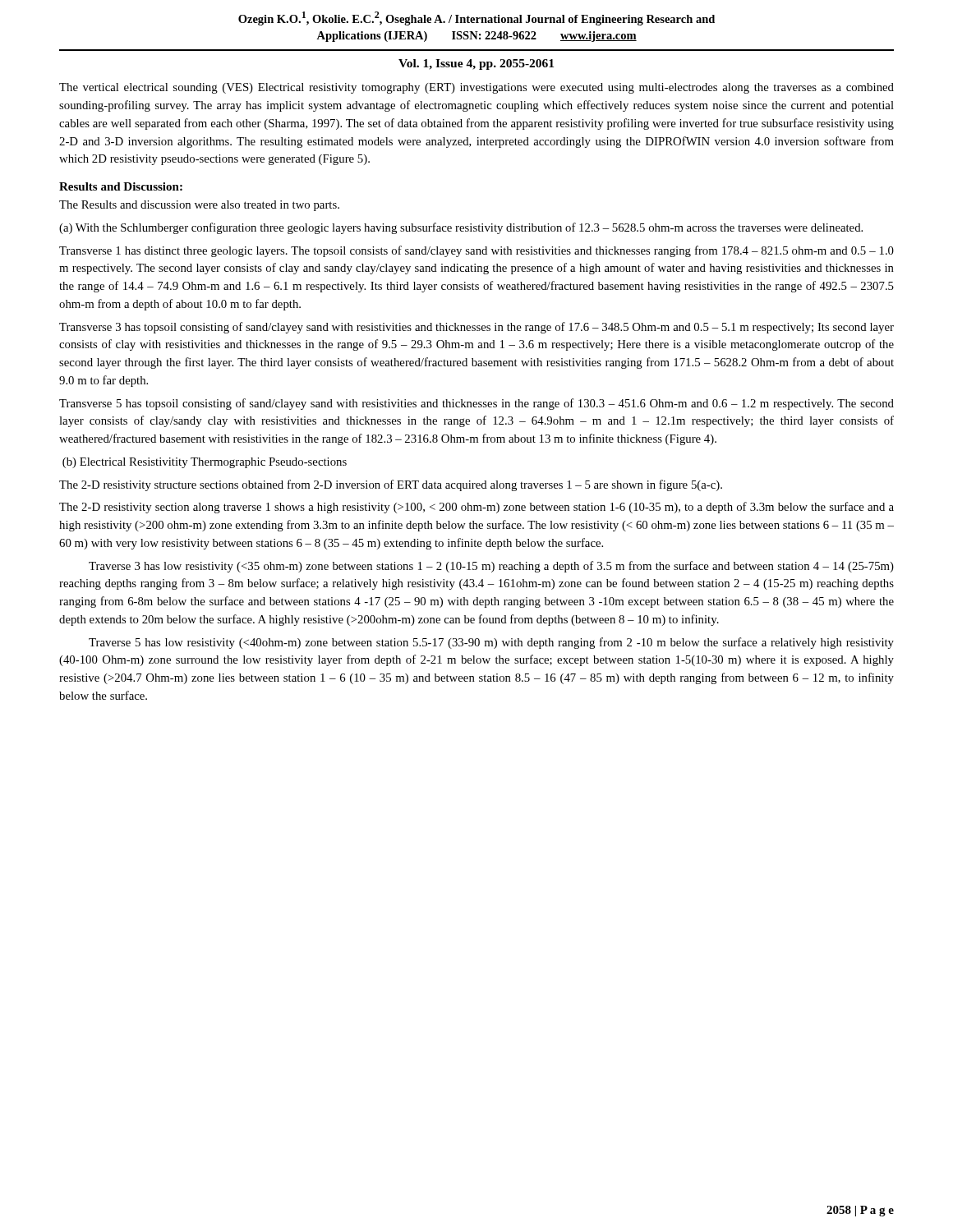Image resolution: width=953 pixels, height=1232 pixels.
Task: Locate the block of text that opens with "The 2-D resistivity structure sections"
Action: pyautogui.click(x=391, y=484)
